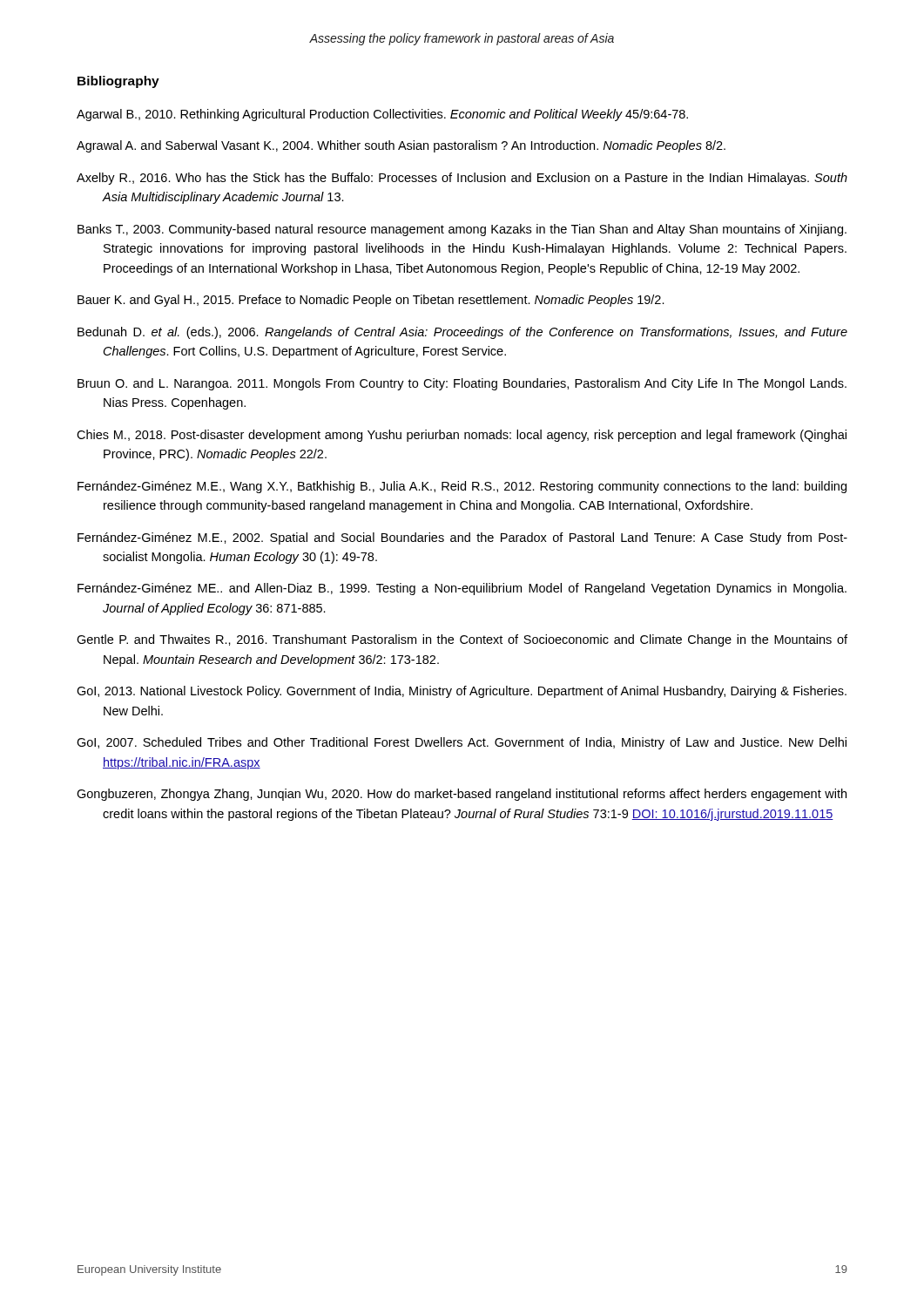Point to the block beginning "Bedunah D. et"
This screenshot has width=924, height=1307.
tap(462, 342)
